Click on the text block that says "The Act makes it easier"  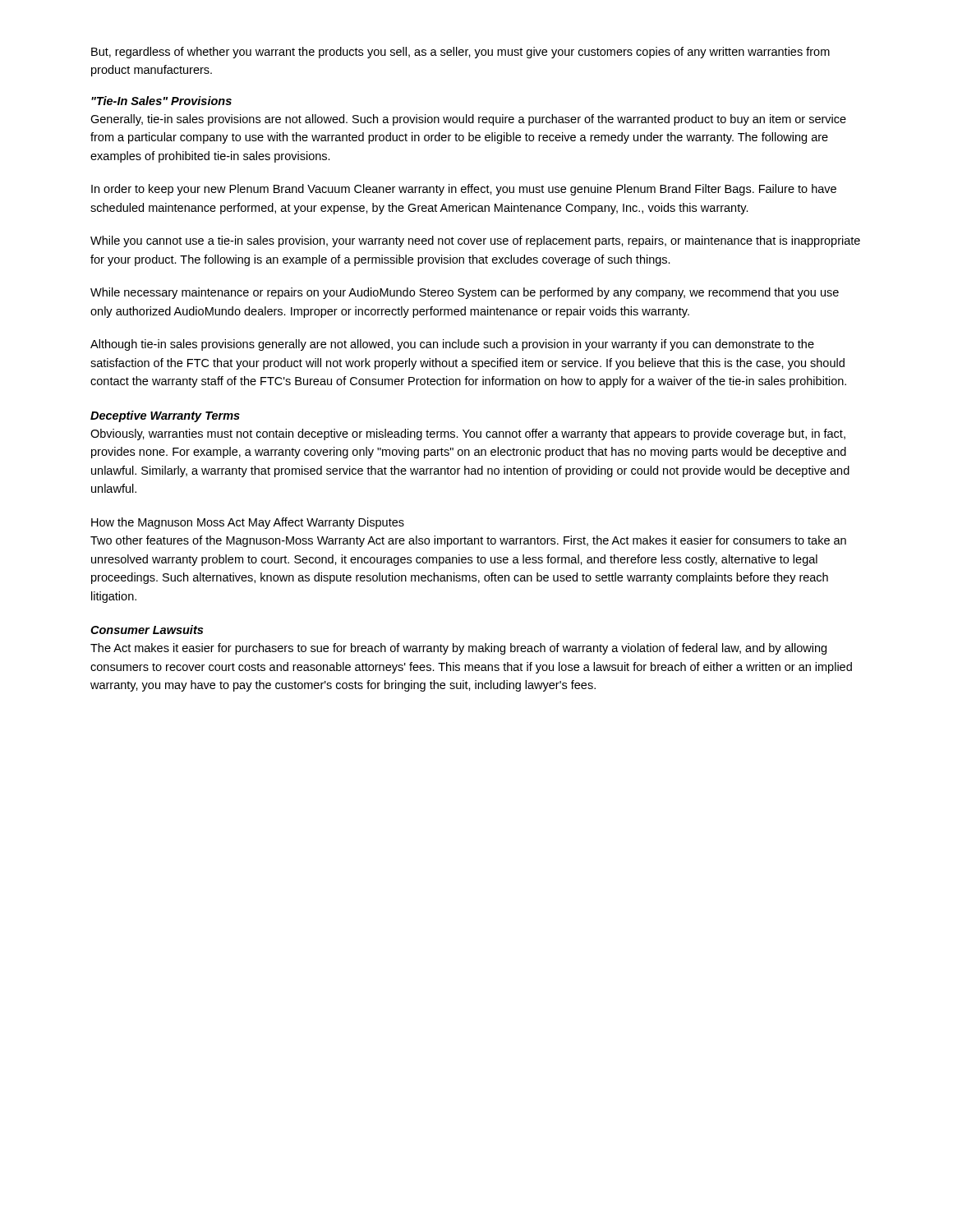tap(471, 667)
